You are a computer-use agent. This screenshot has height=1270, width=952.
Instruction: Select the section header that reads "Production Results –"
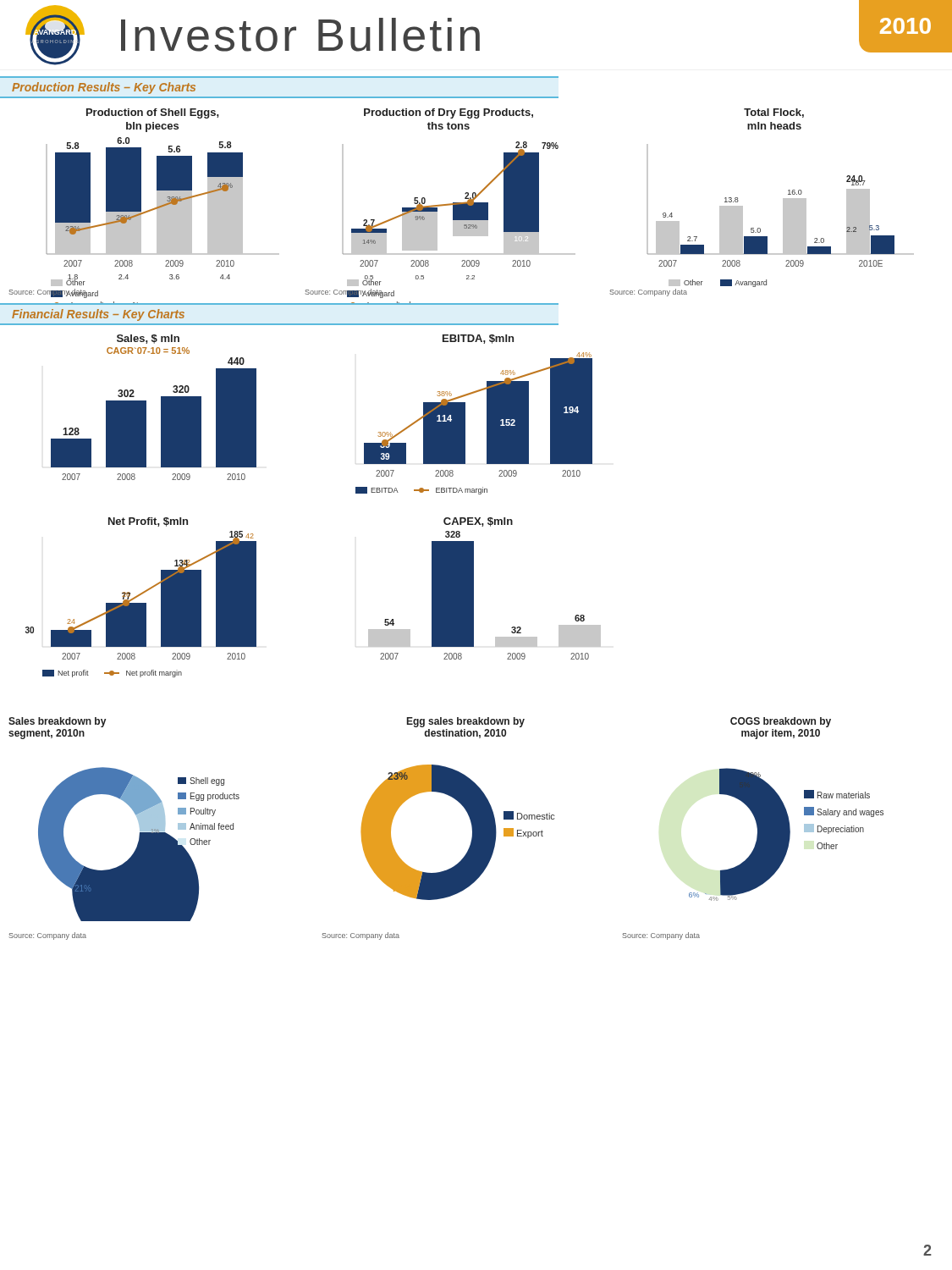pos(104,87)
